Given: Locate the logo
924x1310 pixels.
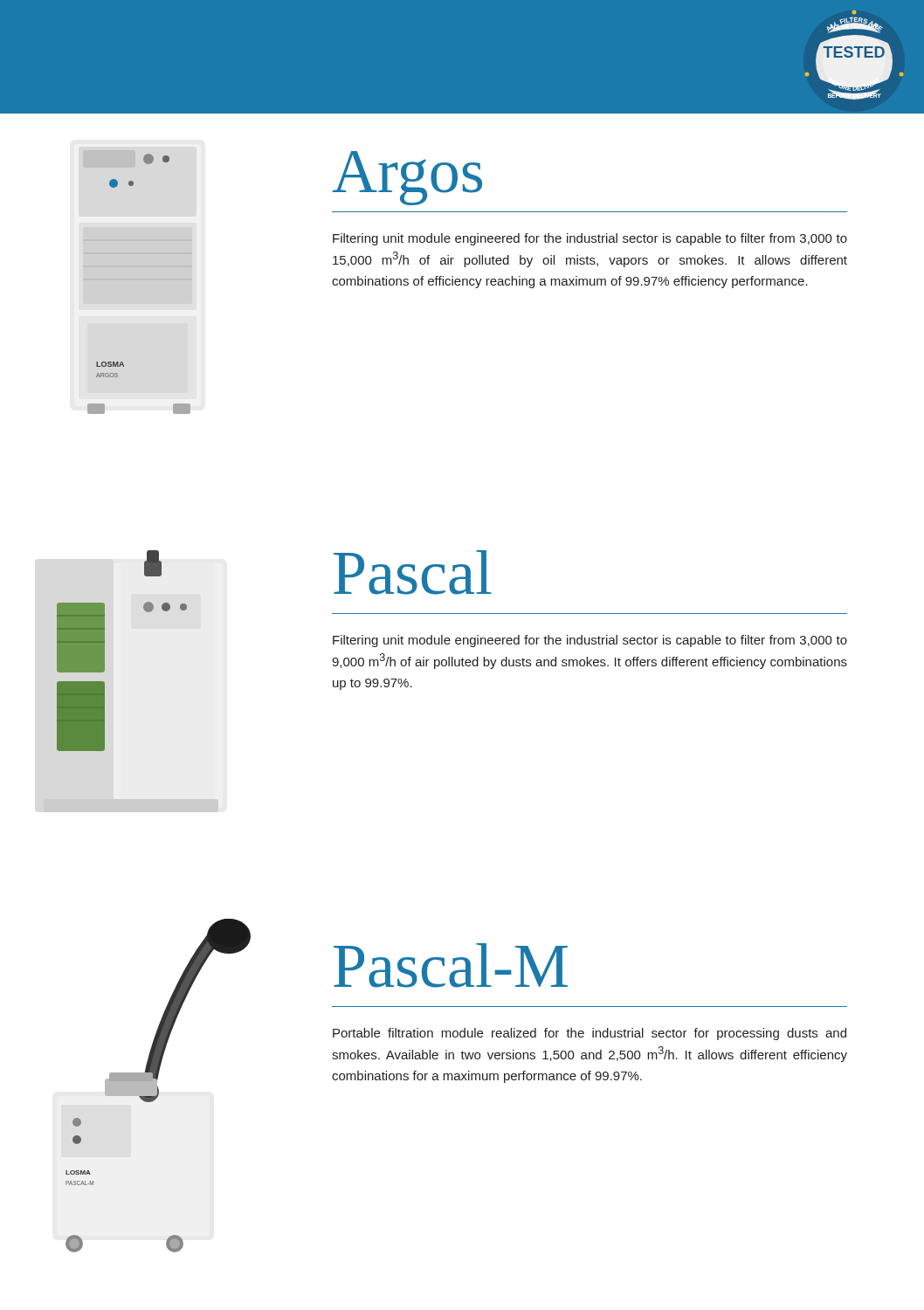Looking at the screenshot, I should coord(854,61).
